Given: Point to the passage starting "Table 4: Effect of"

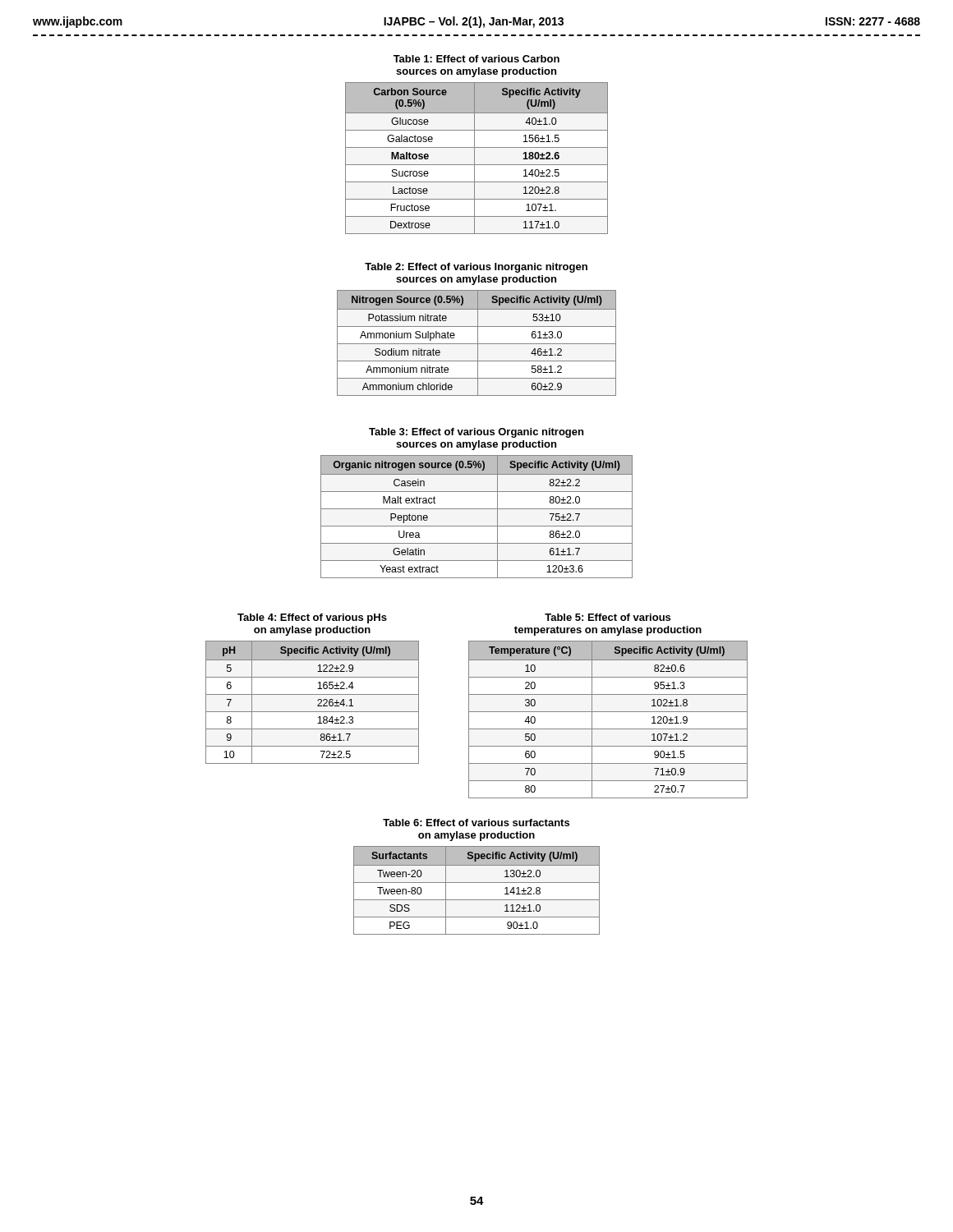Looking at the screenshot, I should 312,623.
